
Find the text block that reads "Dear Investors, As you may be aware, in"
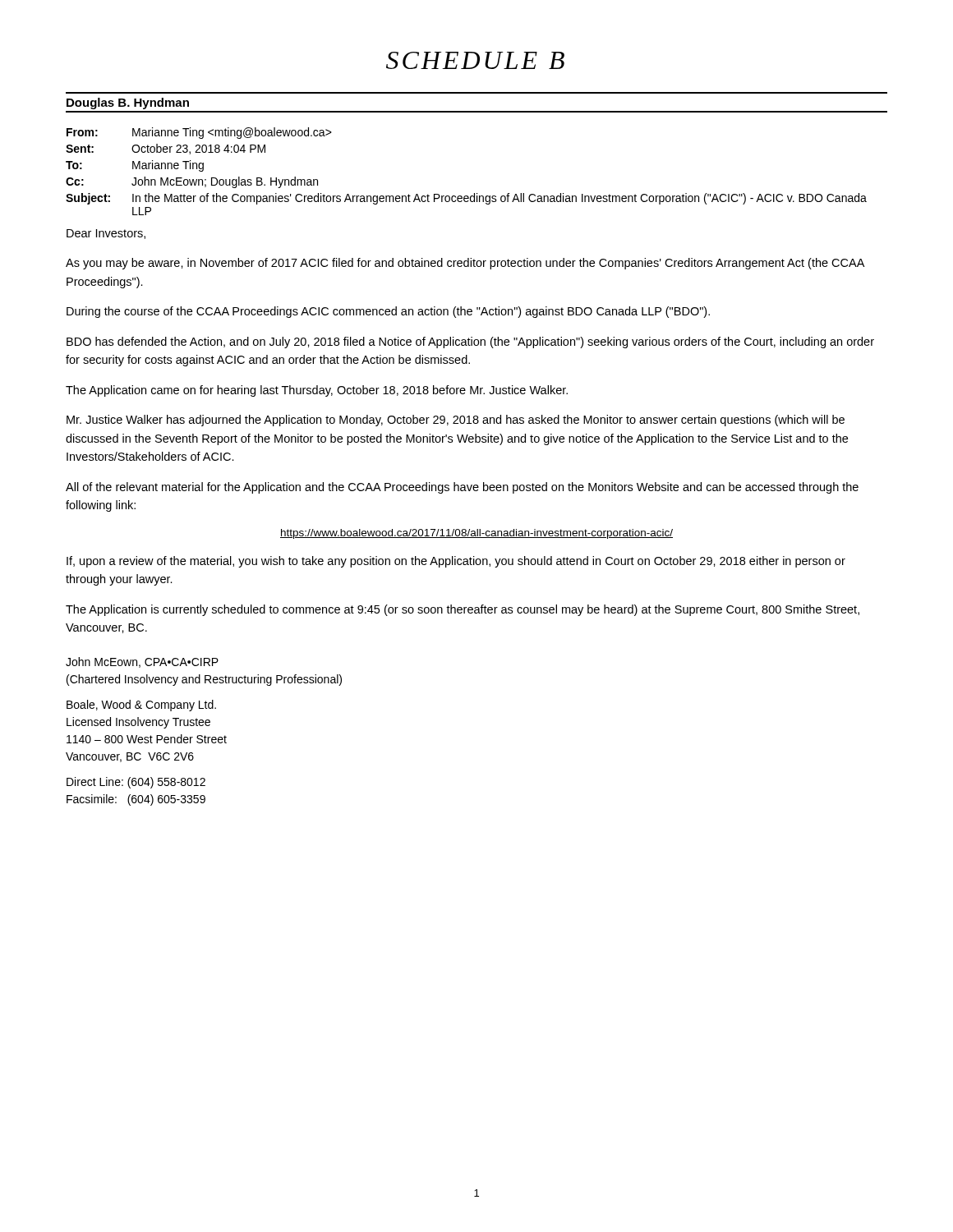[476, 369]
